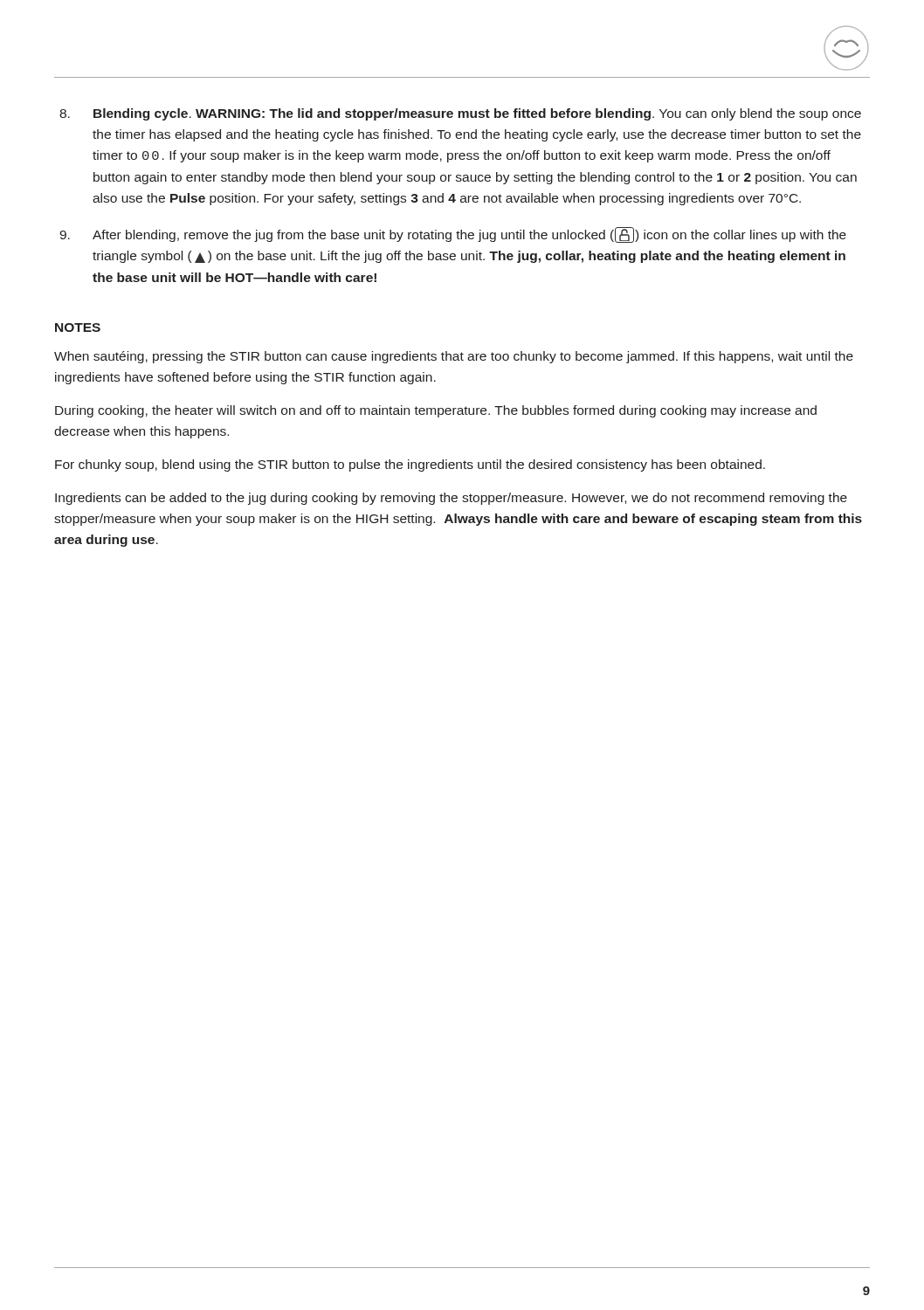Point to the text block starting "8. Blending cycle. WARNING:"

474,154
